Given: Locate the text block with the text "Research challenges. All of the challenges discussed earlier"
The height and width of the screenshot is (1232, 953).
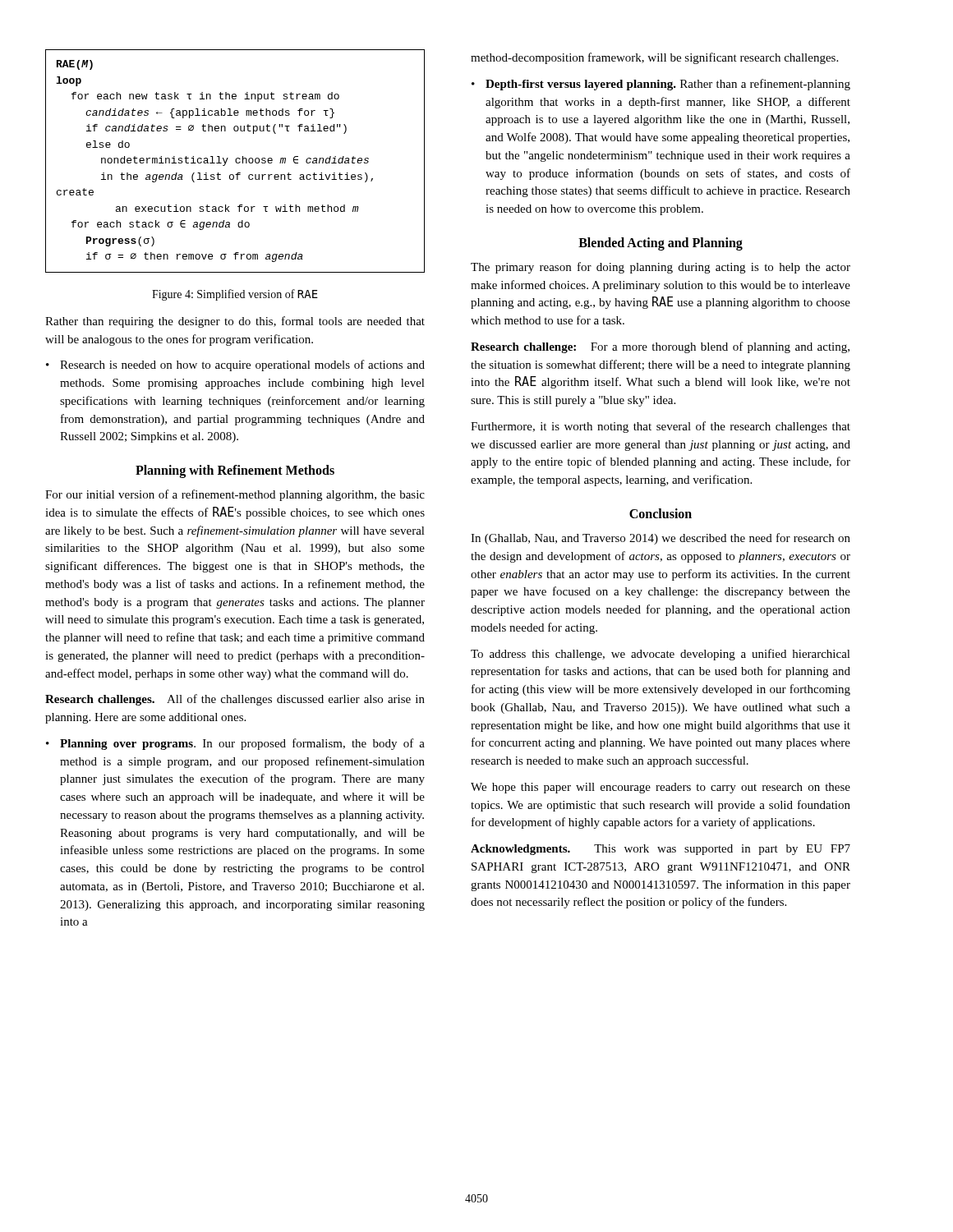Looking at the screenshot, I should pos(235,708).
